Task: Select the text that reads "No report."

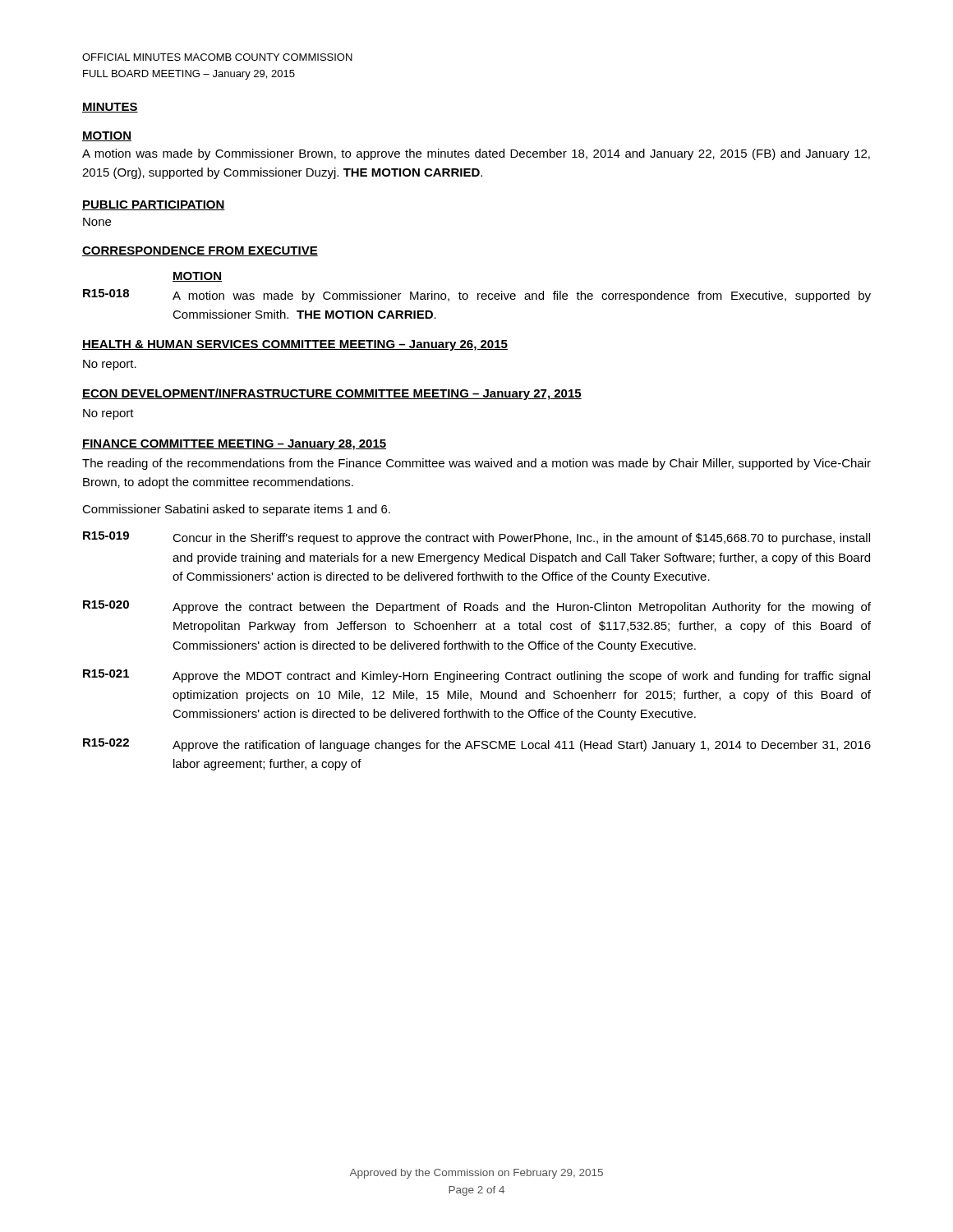Action: pyautogui.click(x=110, y=363)
